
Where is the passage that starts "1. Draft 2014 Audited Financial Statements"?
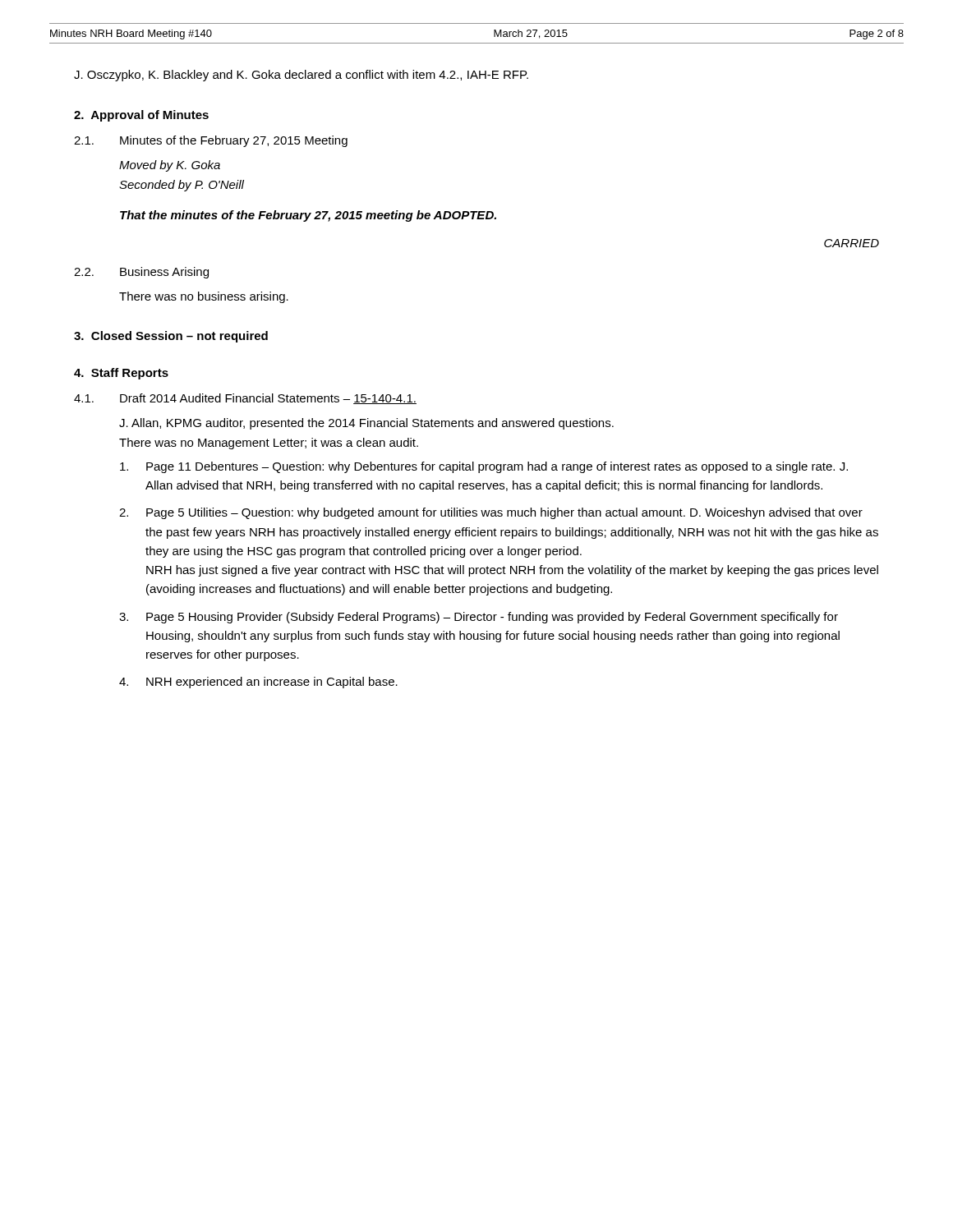coord(245,398)
